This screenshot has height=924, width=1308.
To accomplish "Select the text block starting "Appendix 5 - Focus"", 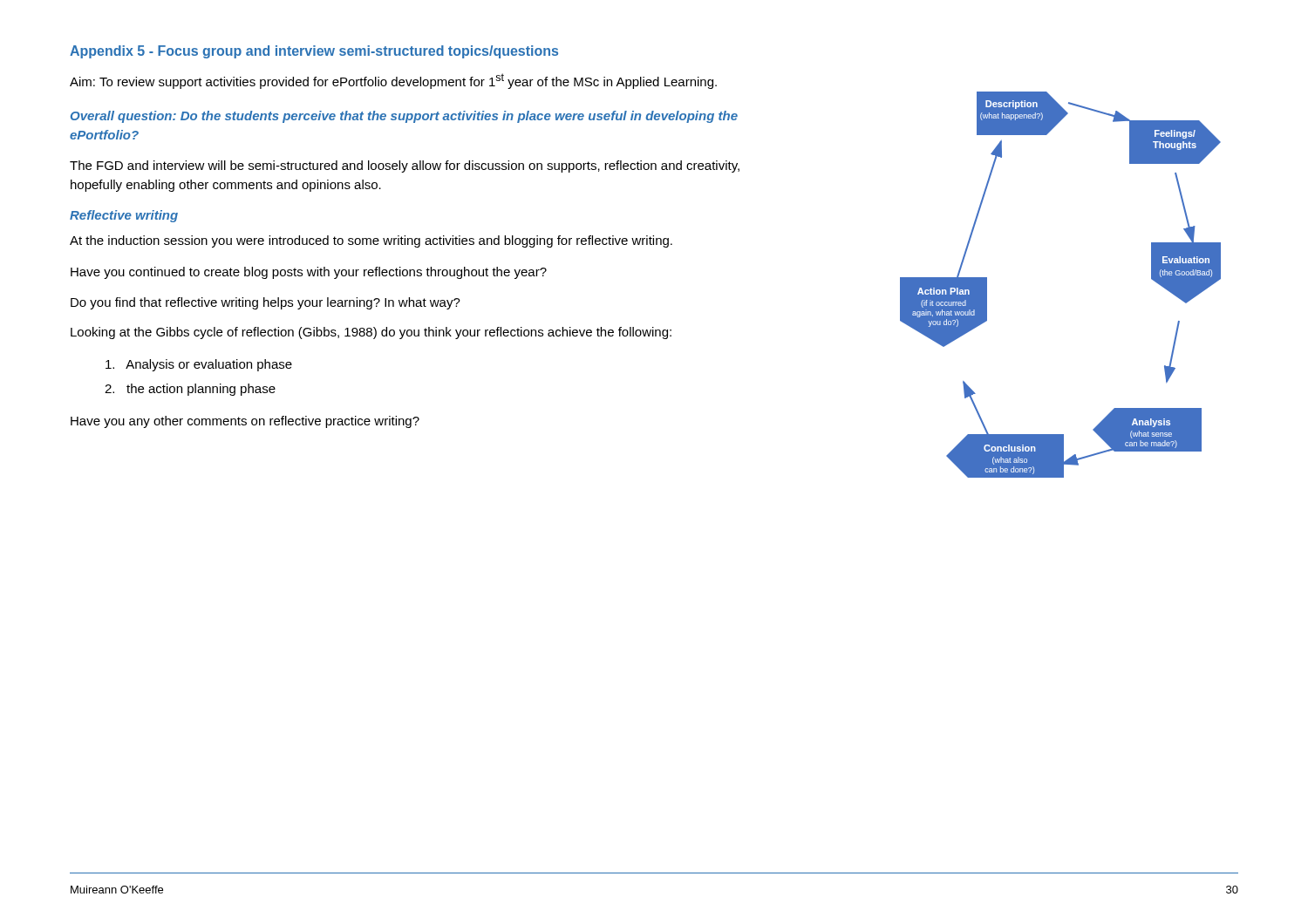I will point(314,51).
